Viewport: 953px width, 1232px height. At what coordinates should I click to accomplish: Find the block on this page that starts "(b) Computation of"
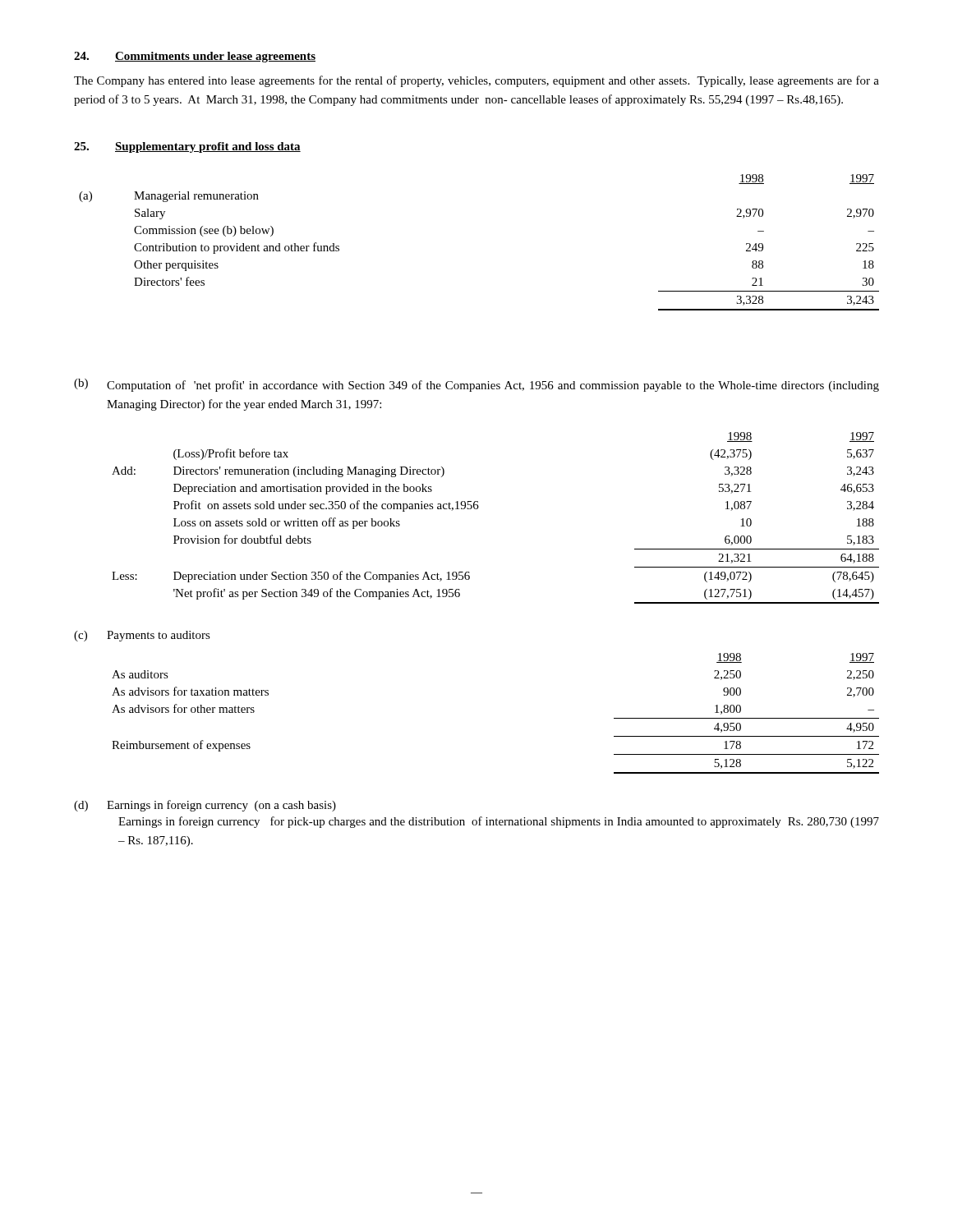(476, 395)
